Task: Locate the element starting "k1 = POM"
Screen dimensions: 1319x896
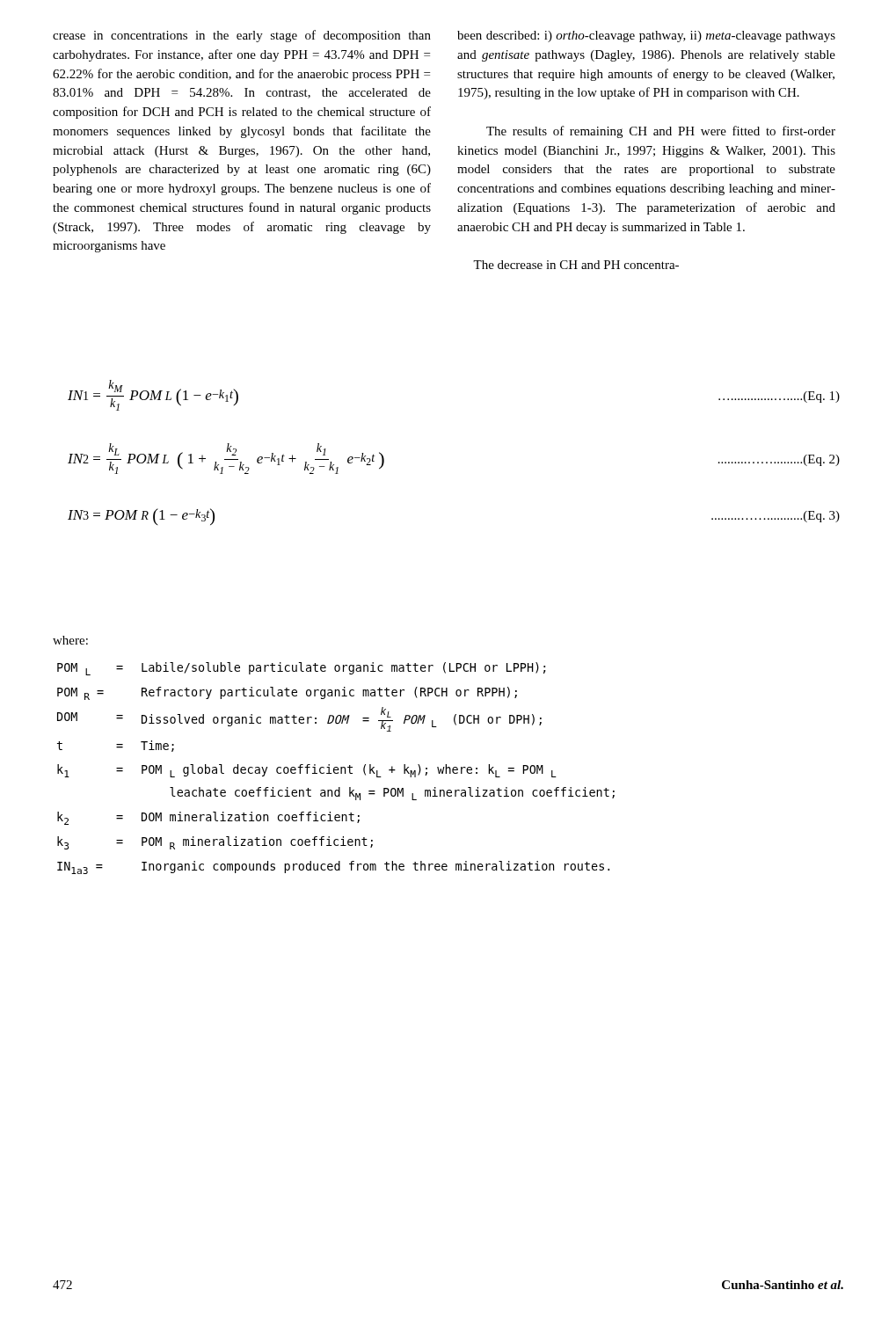Action: point(448,783)
